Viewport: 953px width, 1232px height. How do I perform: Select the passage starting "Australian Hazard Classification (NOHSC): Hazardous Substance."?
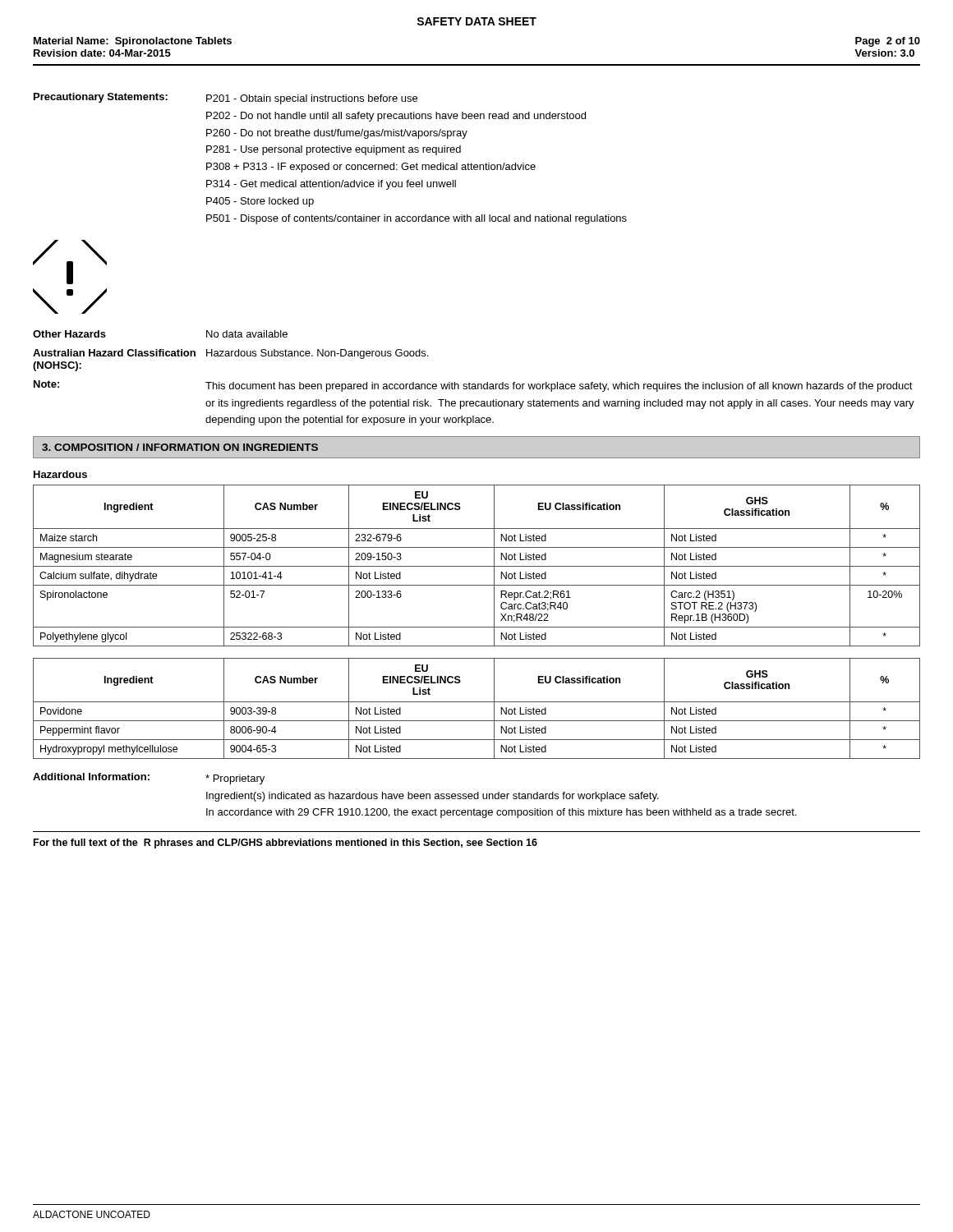(230, 354)
